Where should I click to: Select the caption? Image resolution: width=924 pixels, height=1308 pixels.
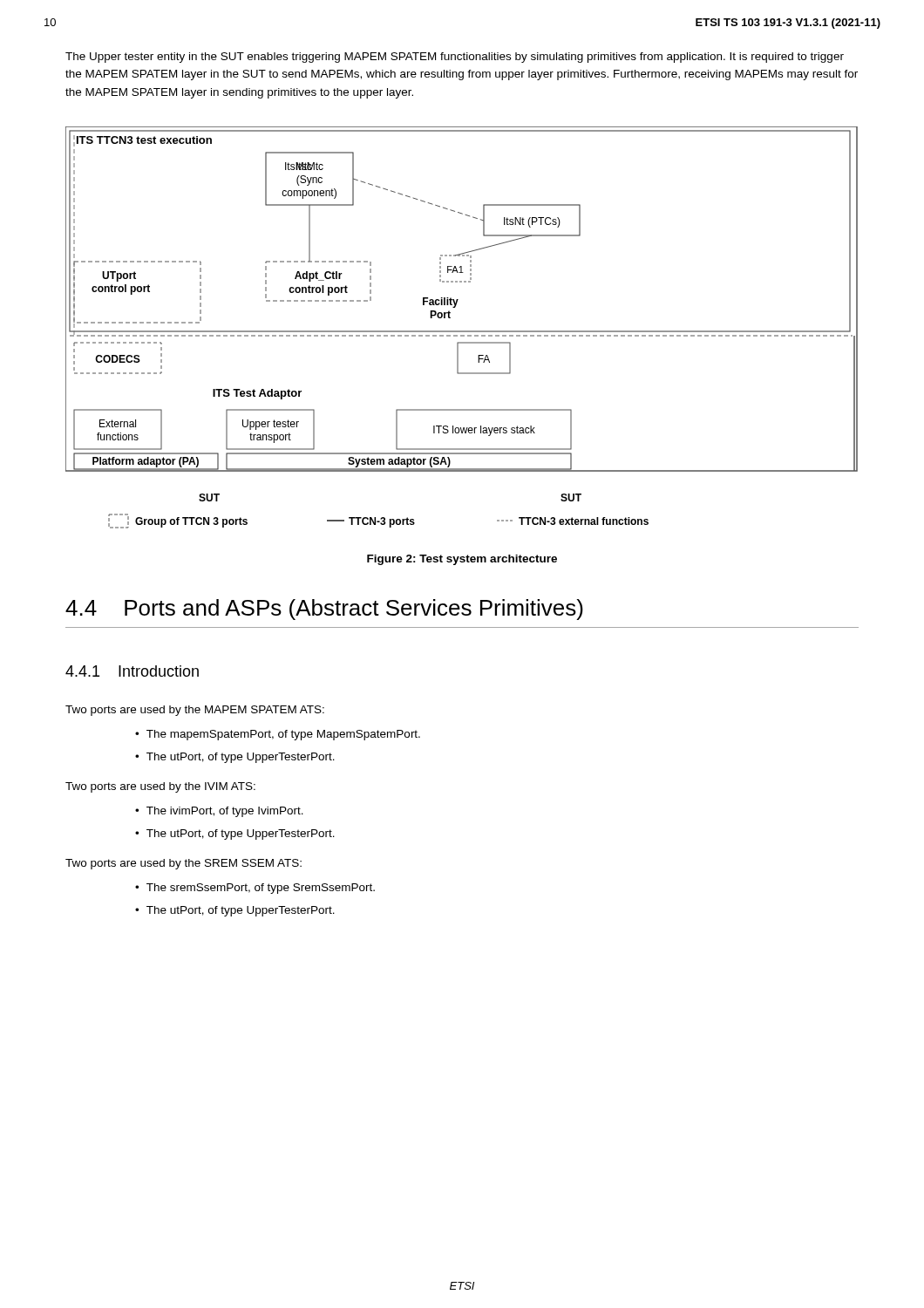[462, 559]
